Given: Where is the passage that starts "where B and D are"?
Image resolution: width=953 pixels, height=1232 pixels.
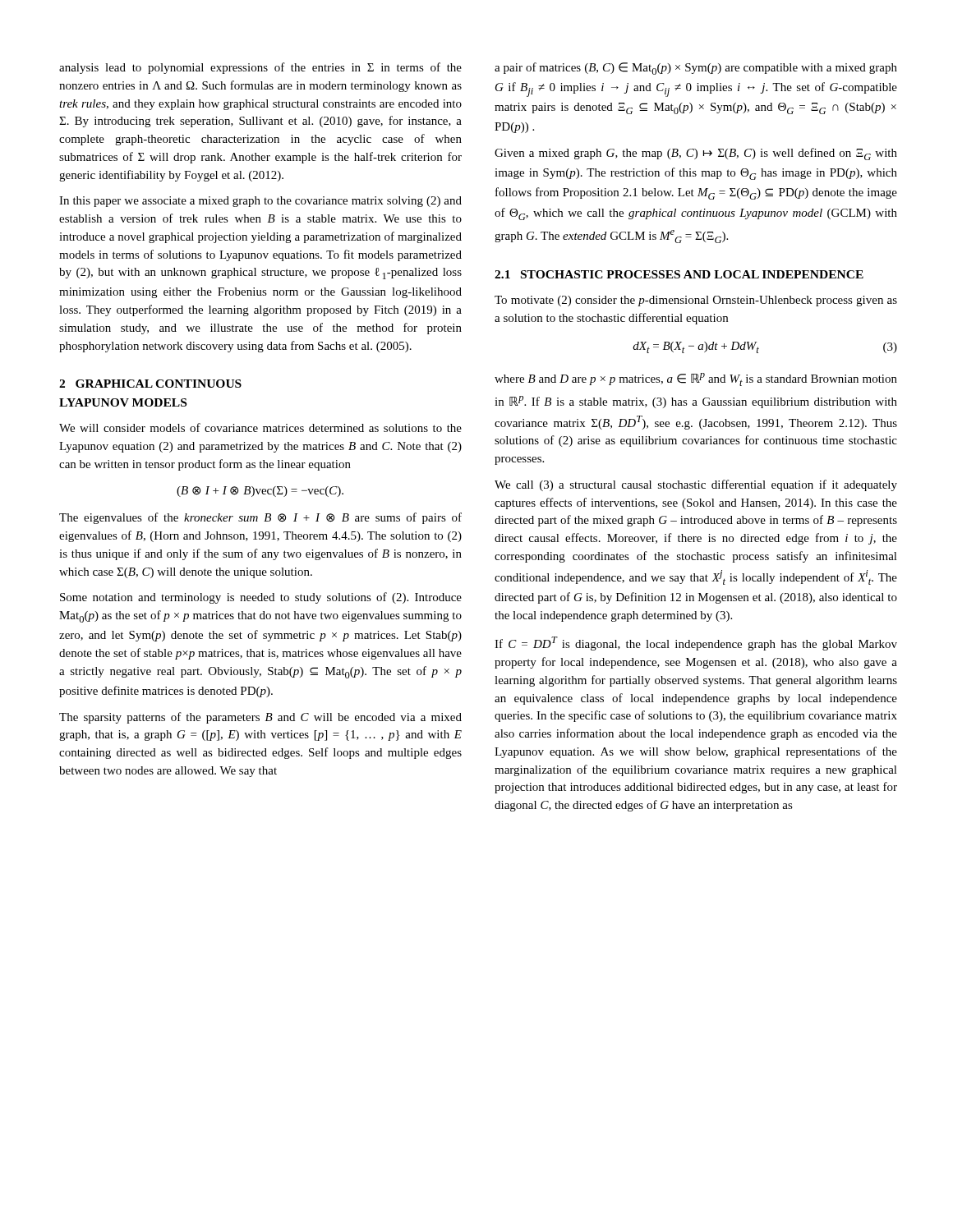Looking at the screenshot, I should (x=696, y=418).
